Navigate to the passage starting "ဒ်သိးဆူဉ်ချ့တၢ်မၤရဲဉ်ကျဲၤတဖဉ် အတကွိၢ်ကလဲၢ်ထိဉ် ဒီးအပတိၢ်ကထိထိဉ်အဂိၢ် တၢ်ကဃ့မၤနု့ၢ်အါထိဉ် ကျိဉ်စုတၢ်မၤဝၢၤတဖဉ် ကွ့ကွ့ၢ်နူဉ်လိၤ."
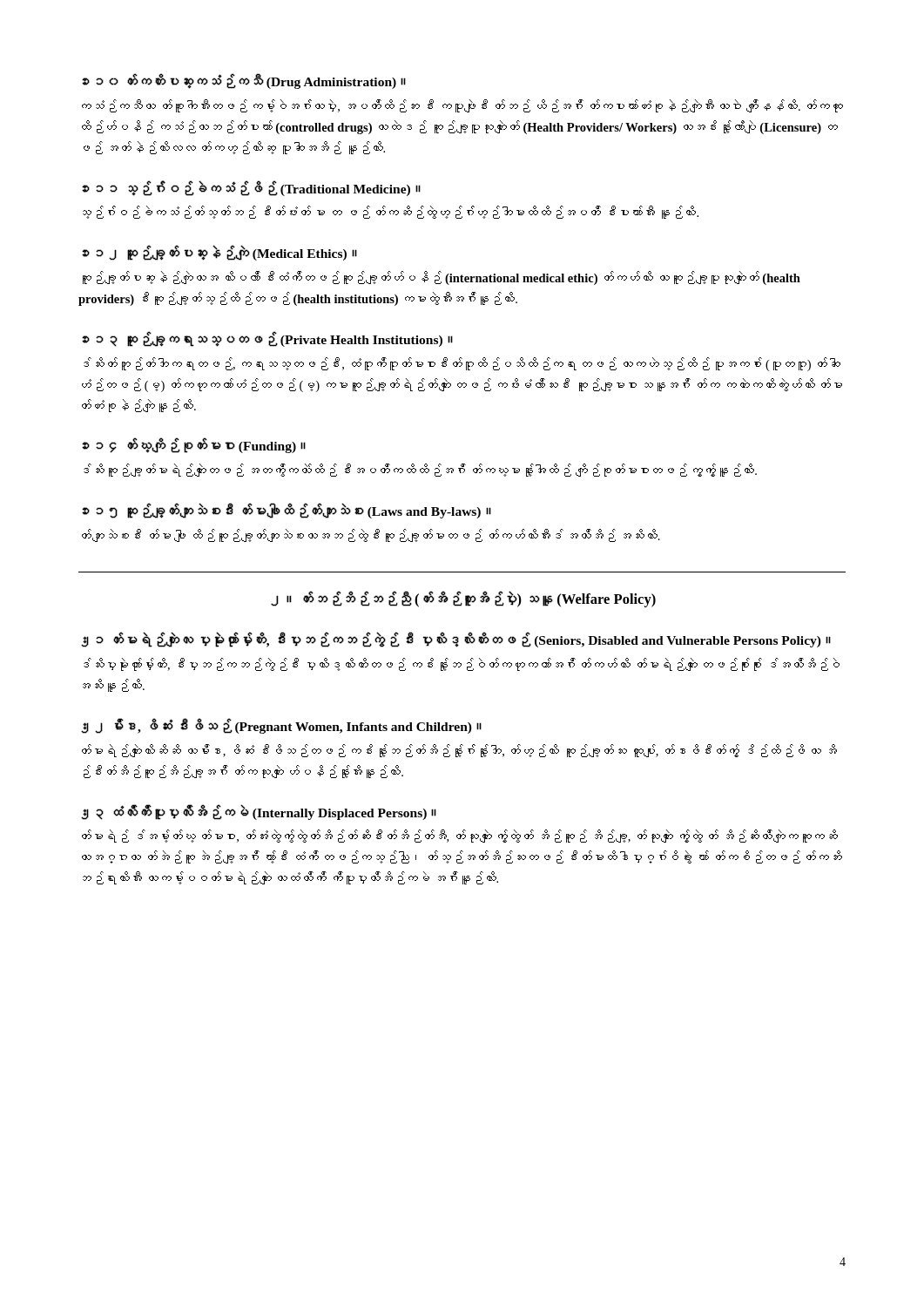924x1307 pixels. coord(418,471)
